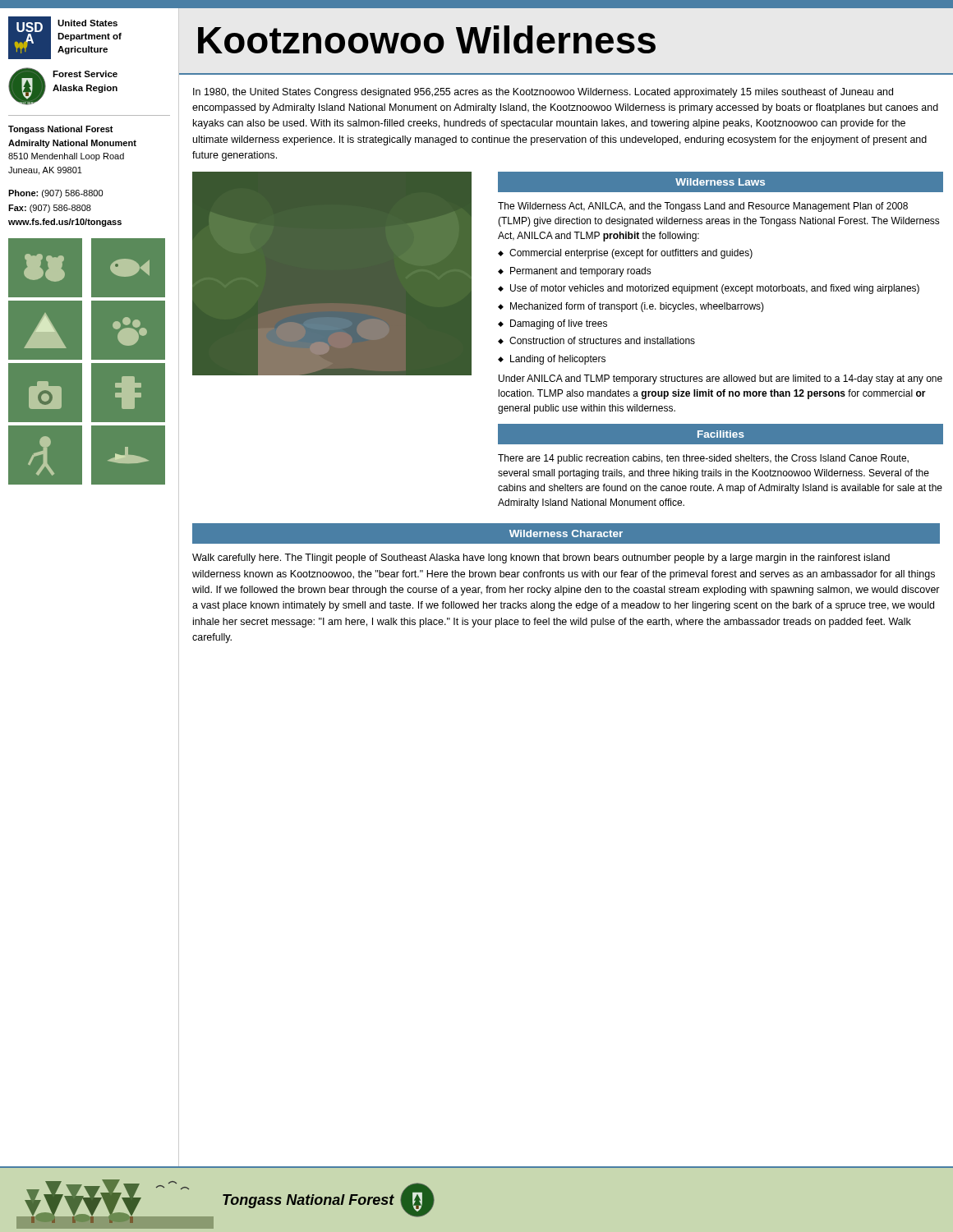The image size is (953, 1232).
Task: Find the infographic
Action: coord(89,361)
